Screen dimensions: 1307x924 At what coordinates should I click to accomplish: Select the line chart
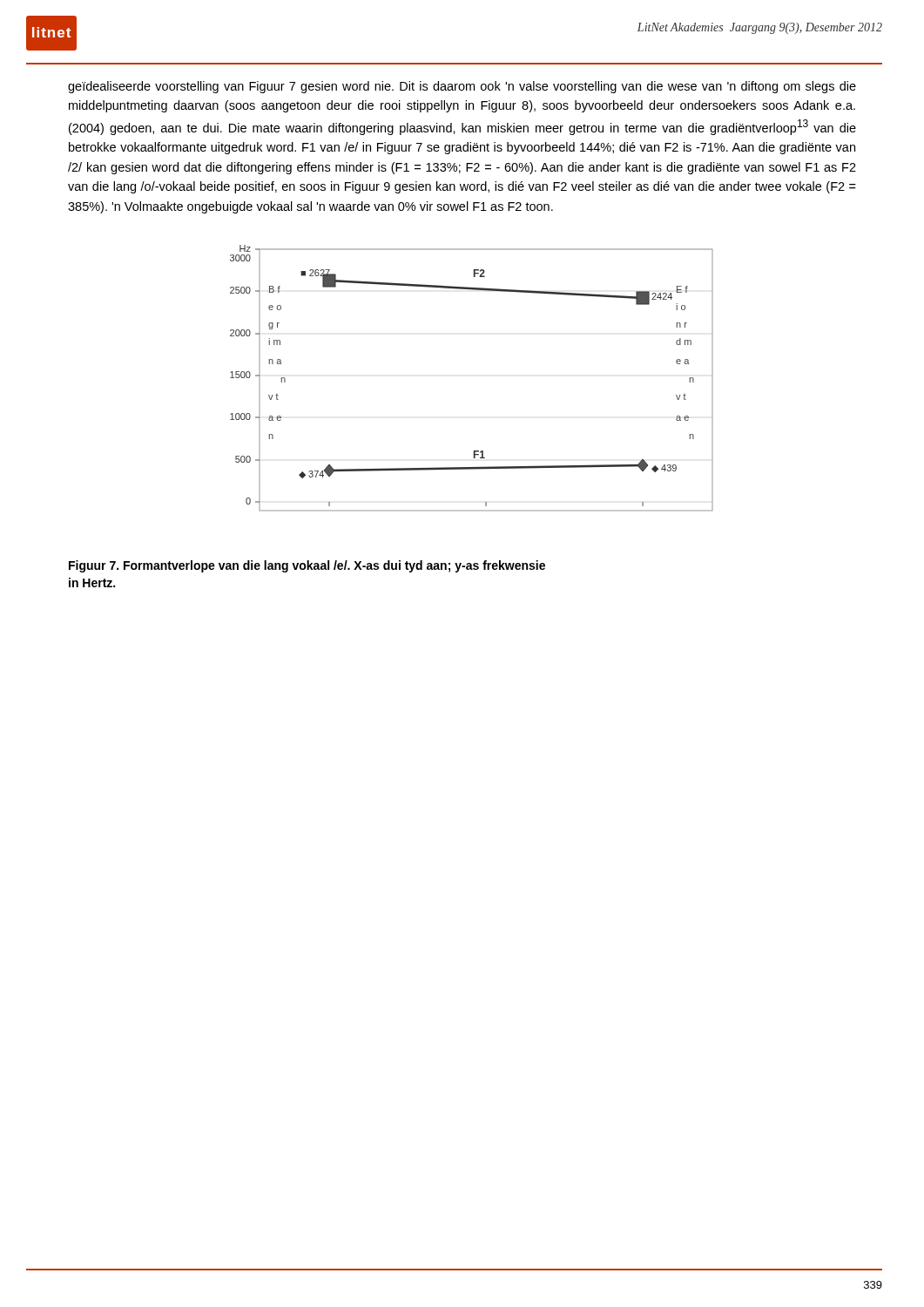(x=462, y=393)
